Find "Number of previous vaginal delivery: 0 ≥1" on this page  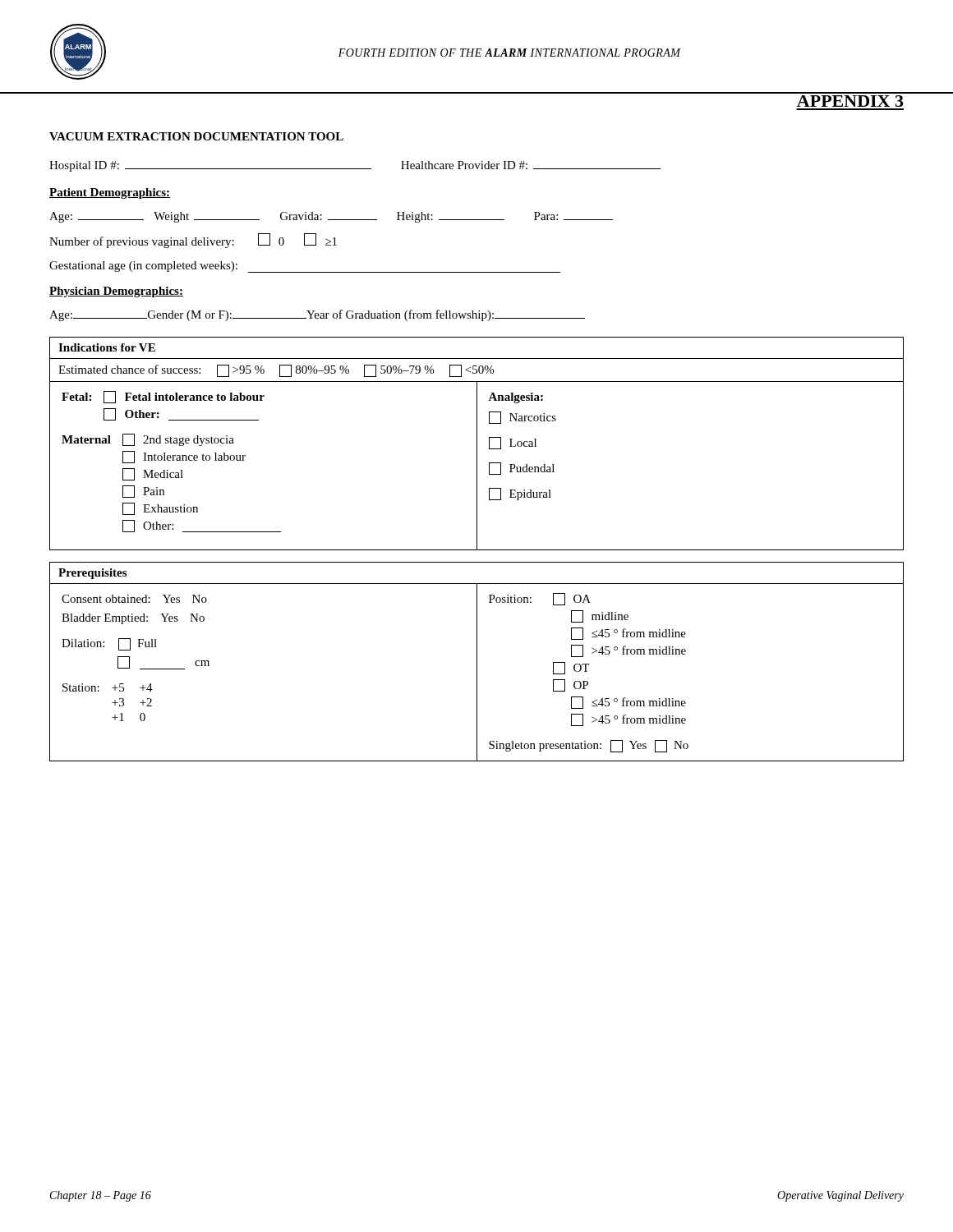click(x=193, y=241)
